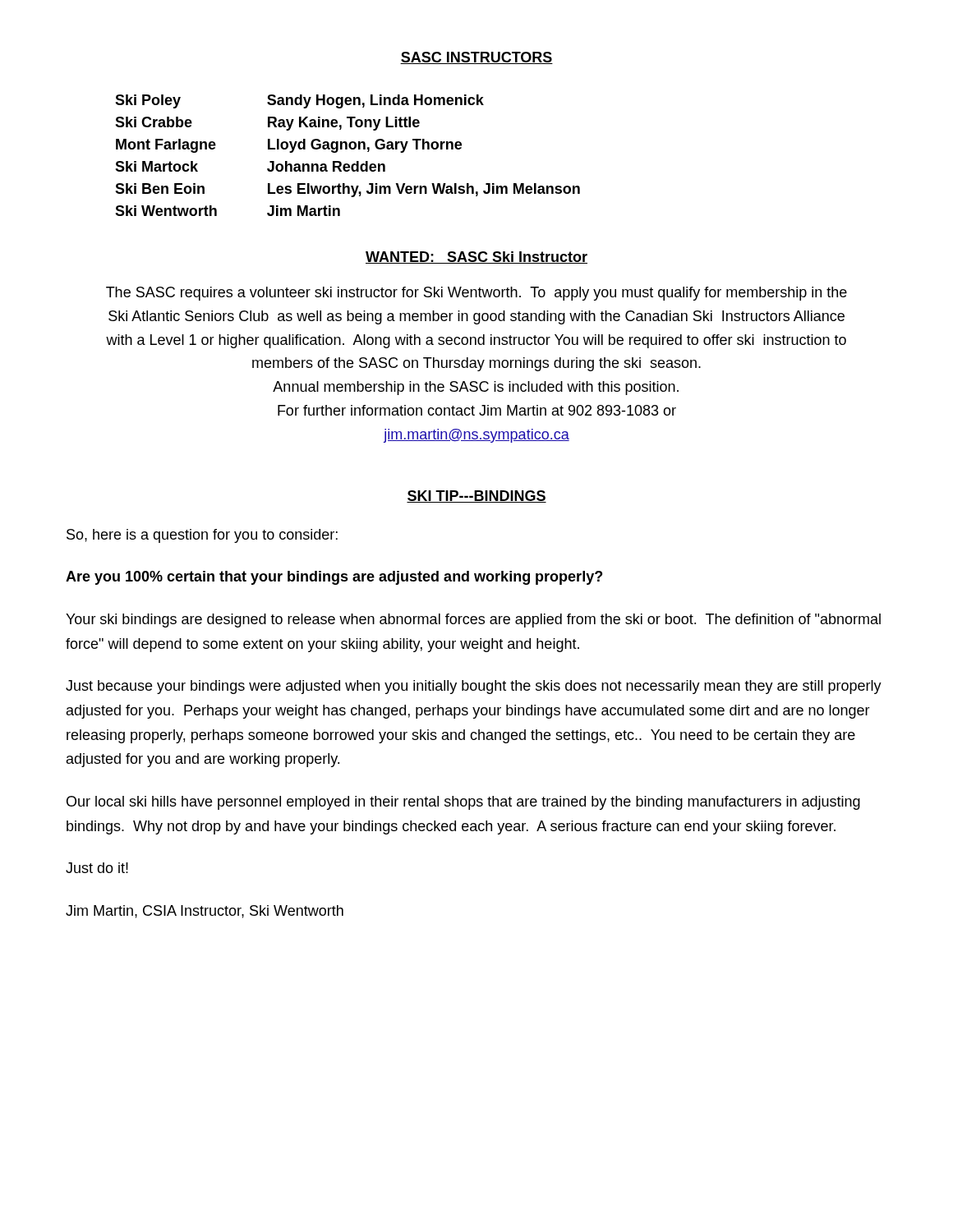Where is the passage that starts "Your ski bindings are designed to release when"?
The image size is (953, 1232).
point(474,631)
